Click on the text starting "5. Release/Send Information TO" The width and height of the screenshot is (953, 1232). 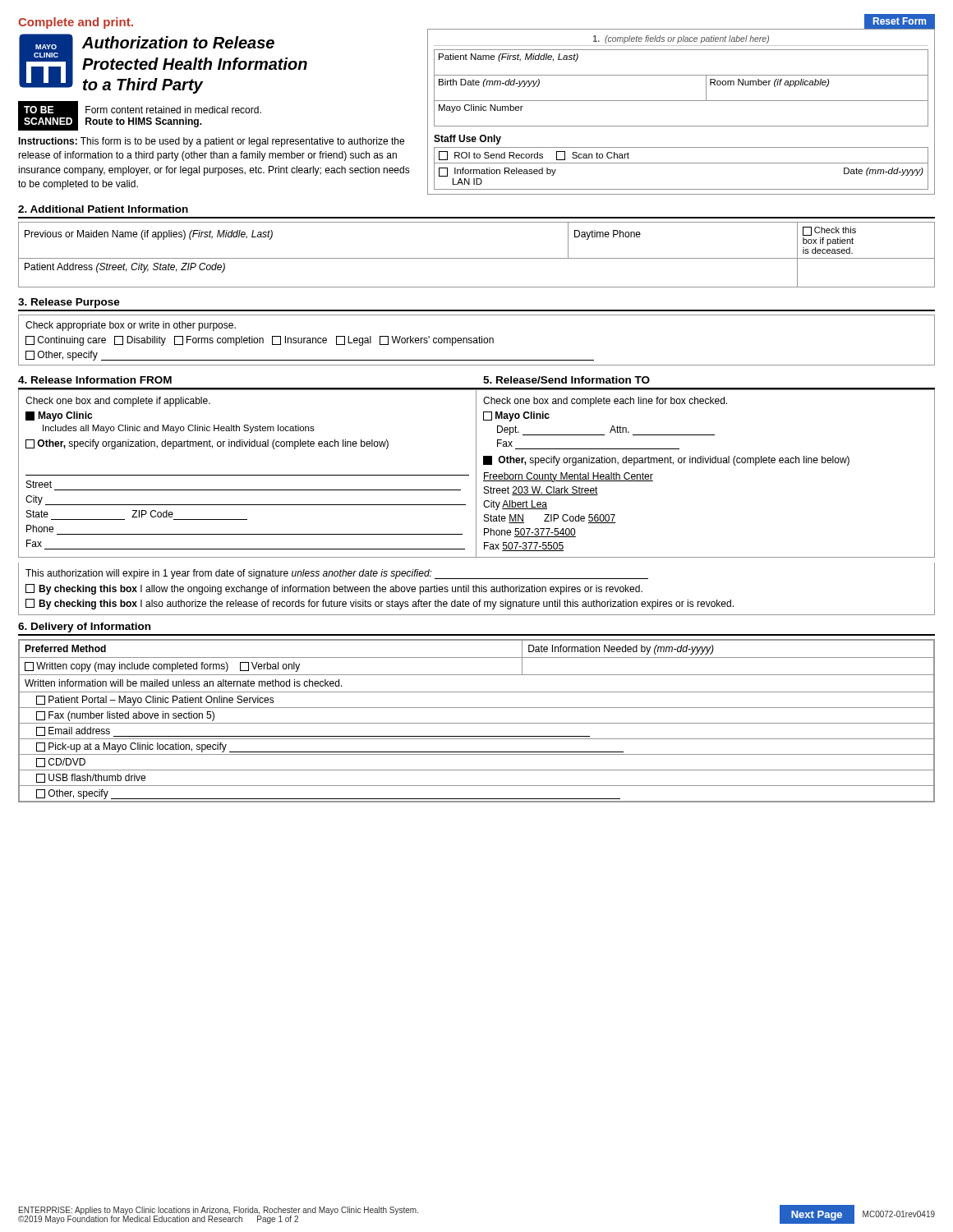(567, 379)
